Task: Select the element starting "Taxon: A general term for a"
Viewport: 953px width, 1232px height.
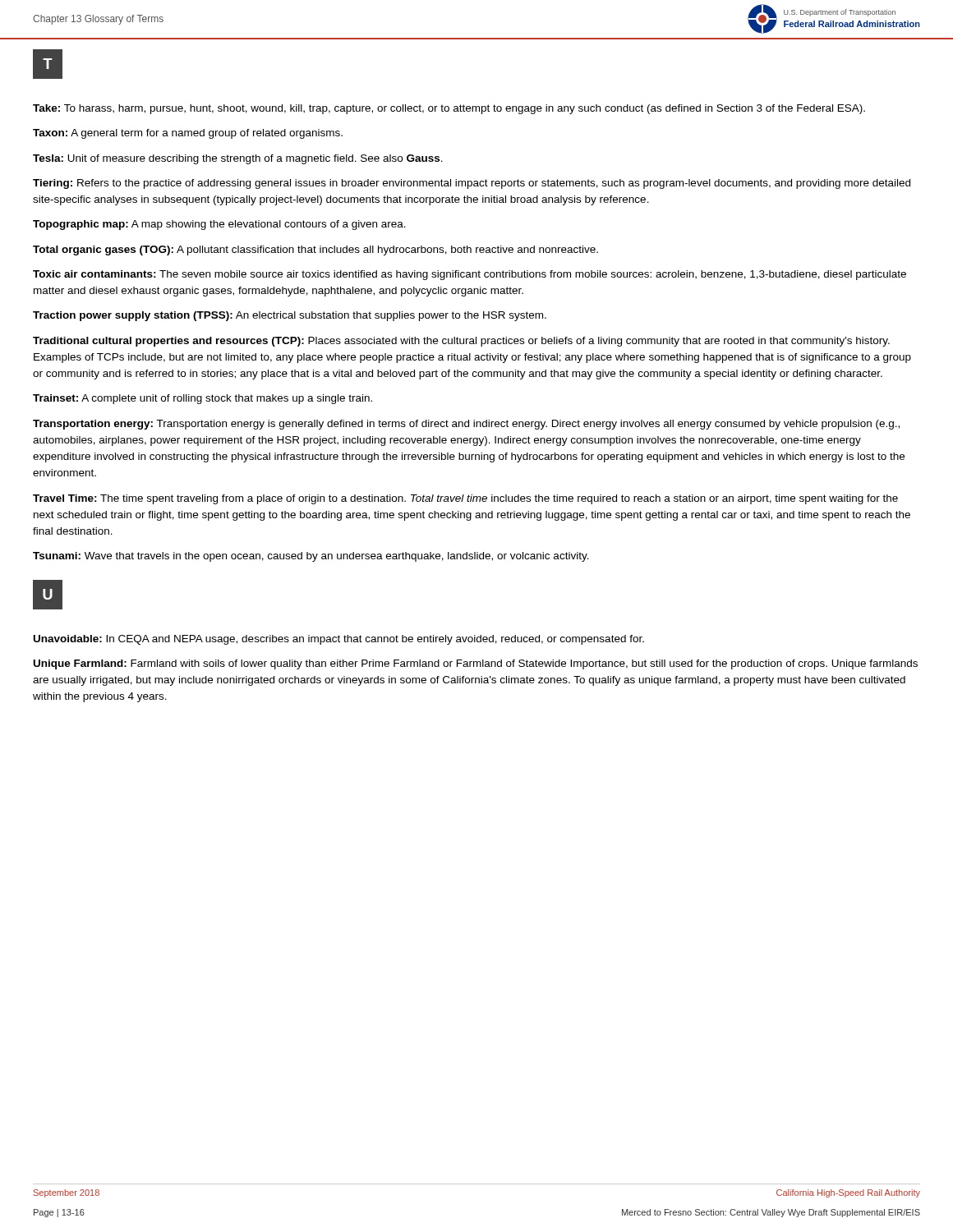Action: [x=188, y=134]
